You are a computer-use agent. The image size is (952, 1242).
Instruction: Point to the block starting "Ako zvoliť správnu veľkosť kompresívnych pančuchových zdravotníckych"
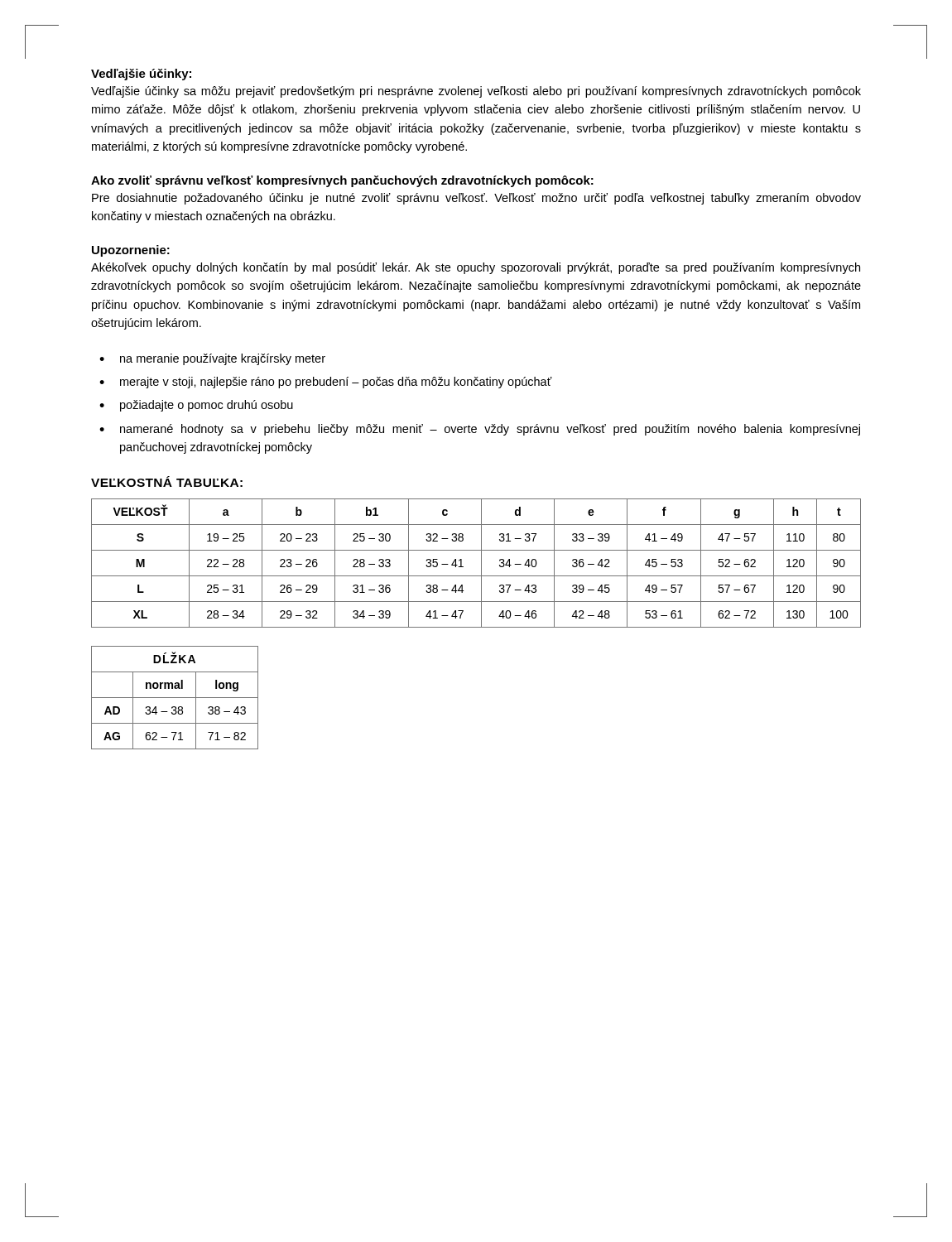pos(343,180)
